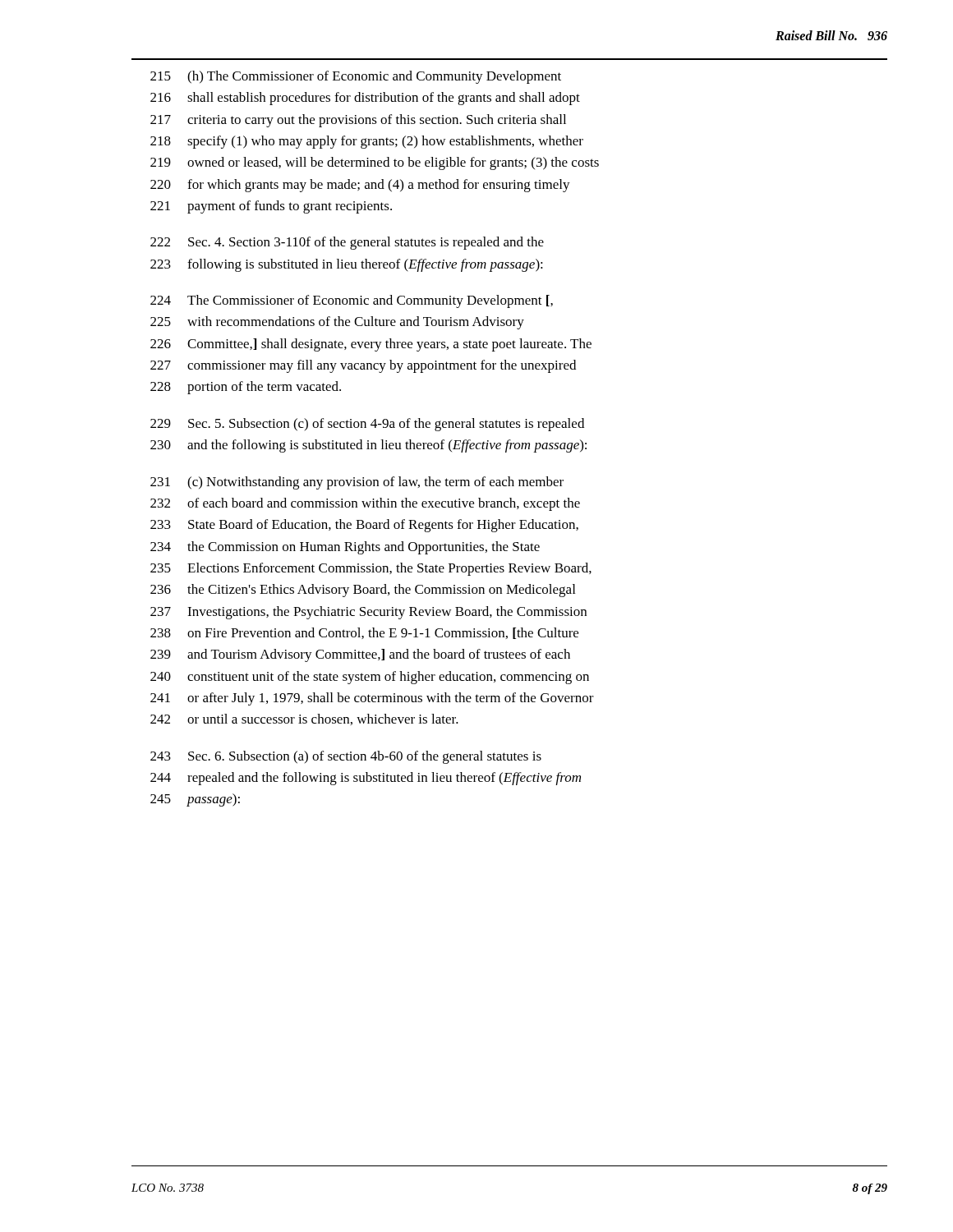Locate the block of text that opens with "222Sec. 4. Section 3-110f of the general statutes"
Image resolution: width=953 pixels, height=1232 pixels.
pyautogui.click(x=509, y=254)
